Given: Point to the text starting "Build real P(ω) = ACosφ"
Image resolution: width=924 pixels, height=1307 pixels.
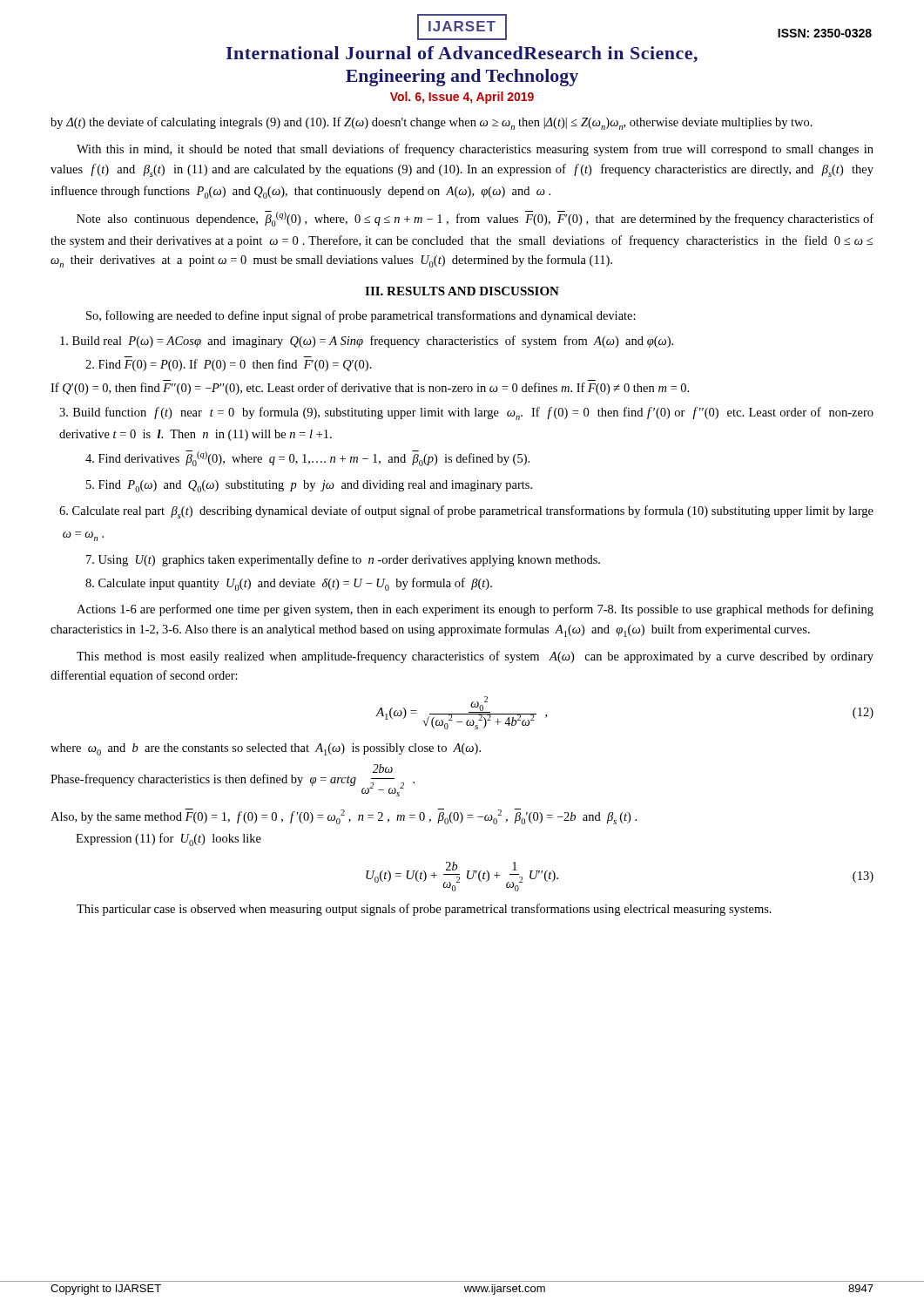Looking at the screenshot, I should point(367,340).
